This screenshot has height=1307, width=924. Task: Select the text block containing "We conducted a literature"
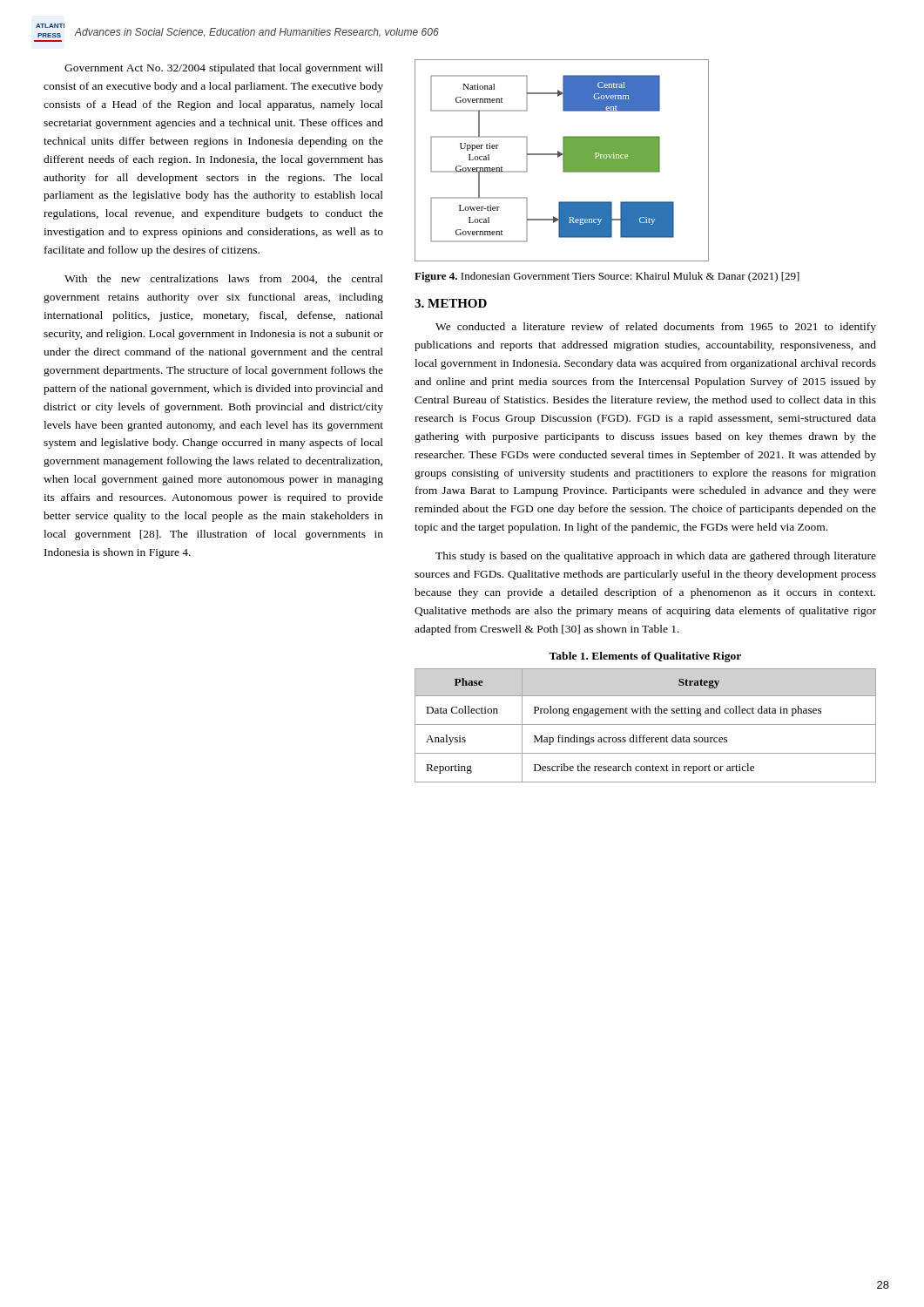point(645,428)
